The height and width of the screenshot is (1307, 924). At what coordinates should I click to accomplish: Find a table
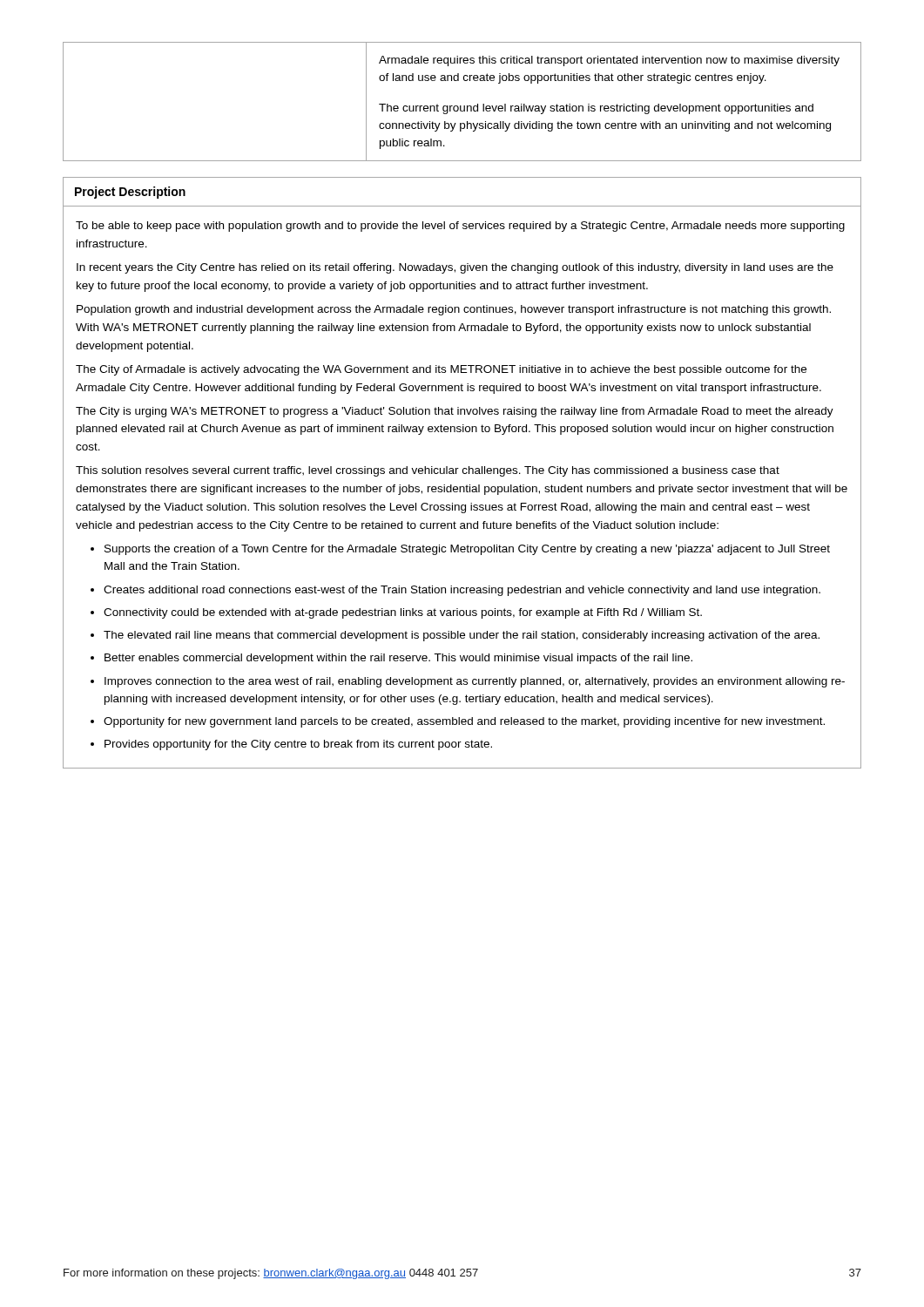click(462, 102)
